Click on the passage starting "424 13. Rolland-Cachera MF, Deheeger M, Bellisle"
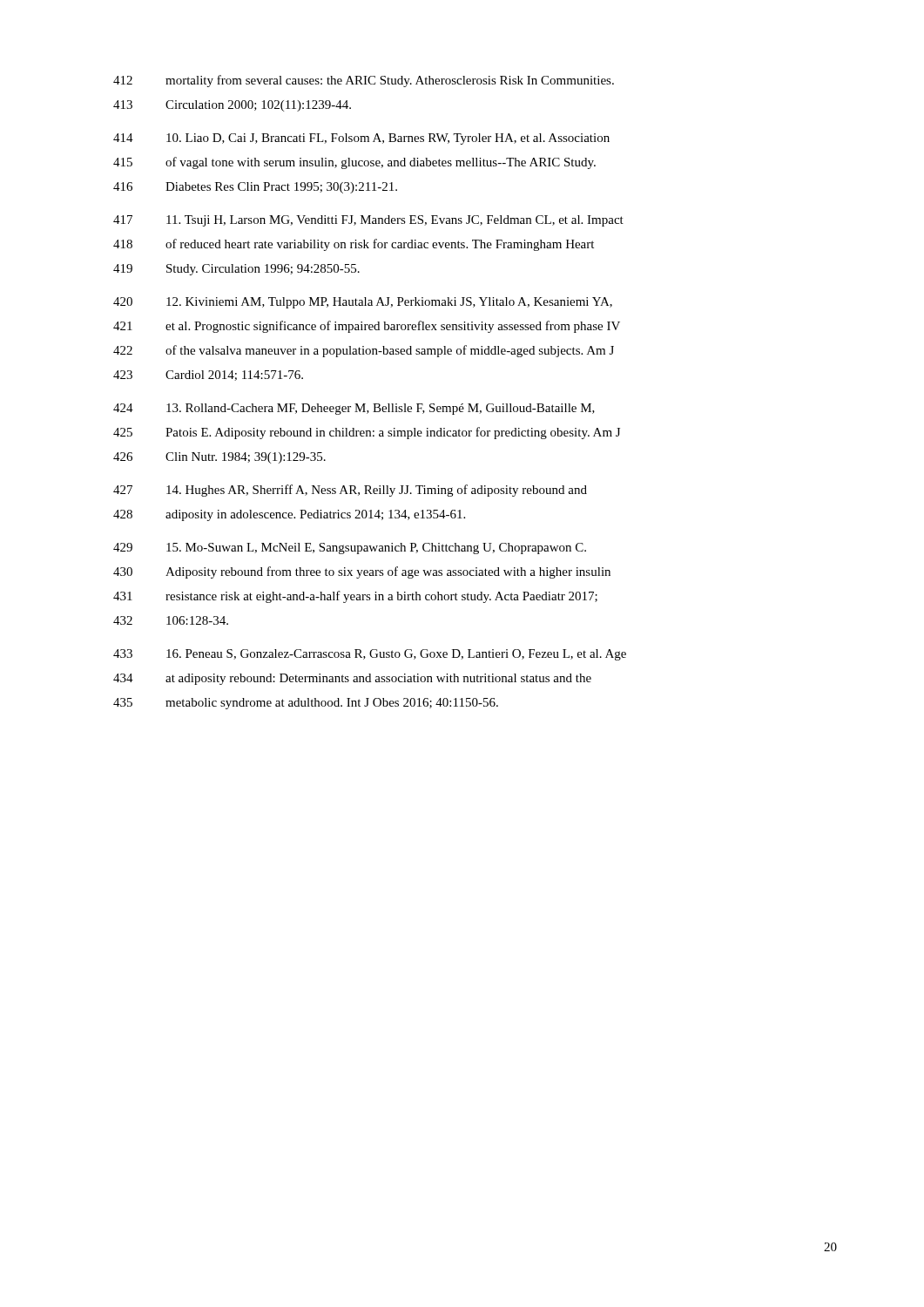Screen dimensions: 1307x924 coord(475,408)
